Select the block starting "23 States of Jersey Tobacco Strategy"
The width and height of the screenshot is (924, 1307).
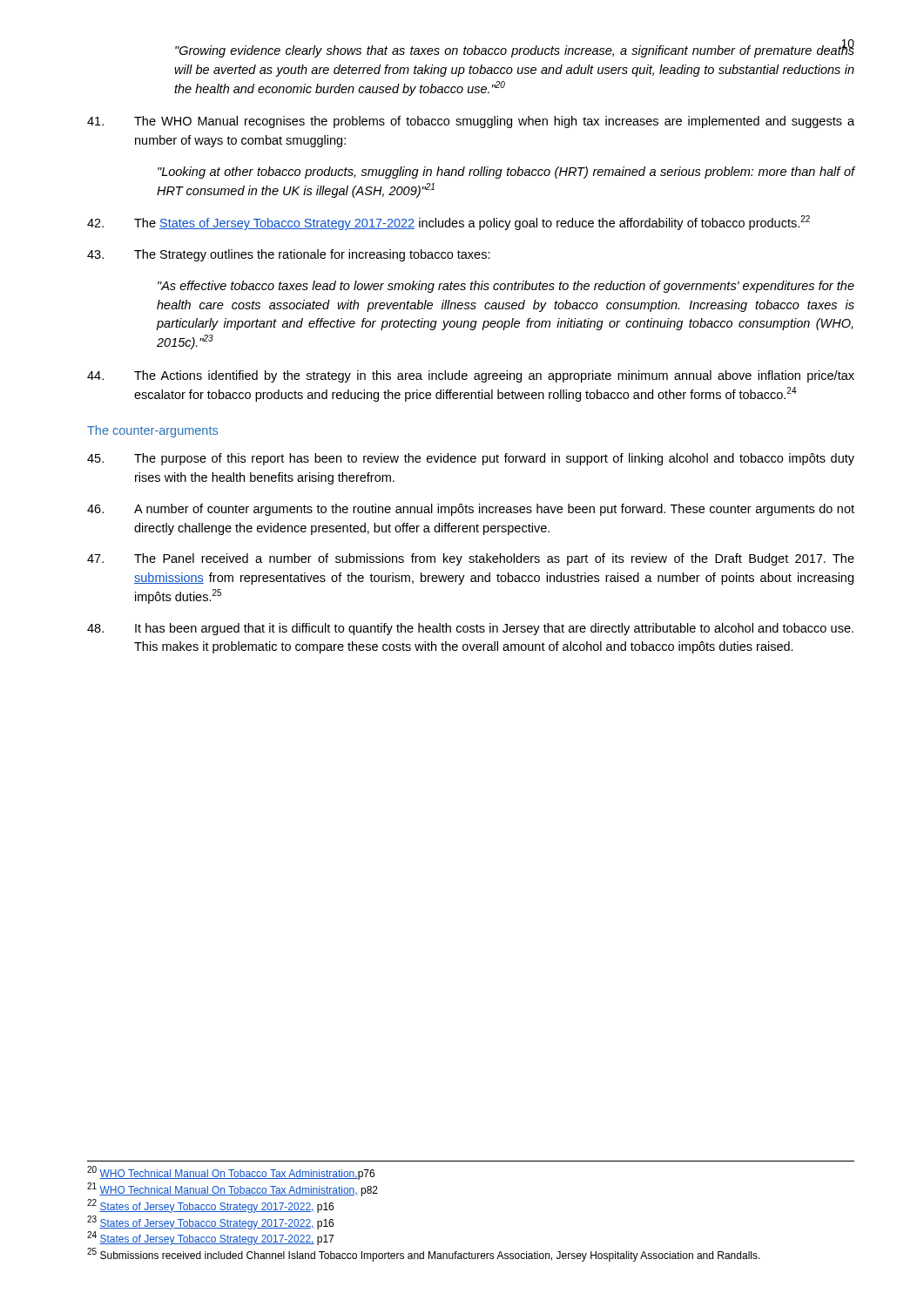click(211, 1223)
